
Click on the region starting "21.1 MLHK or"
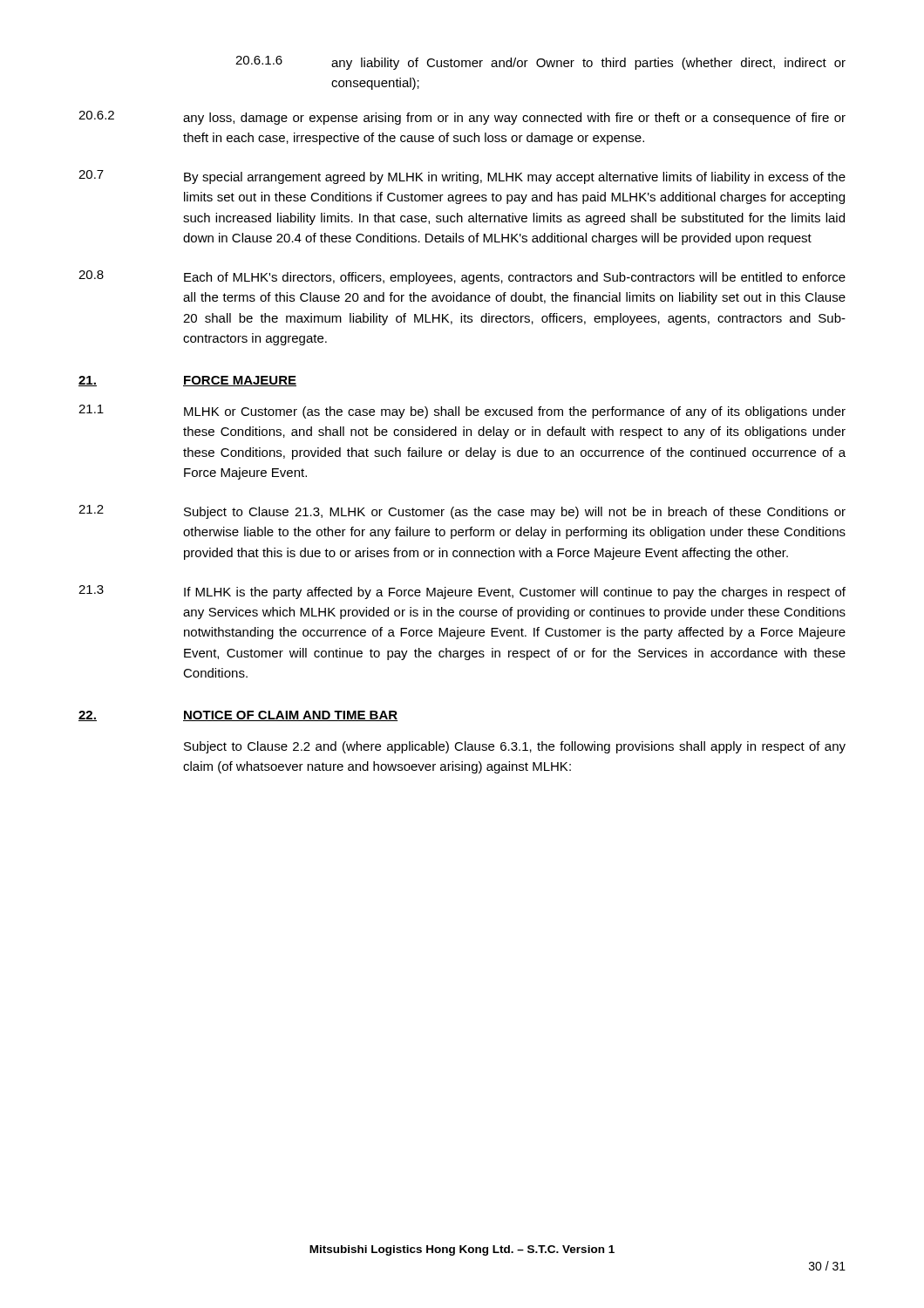coord(462,442)
